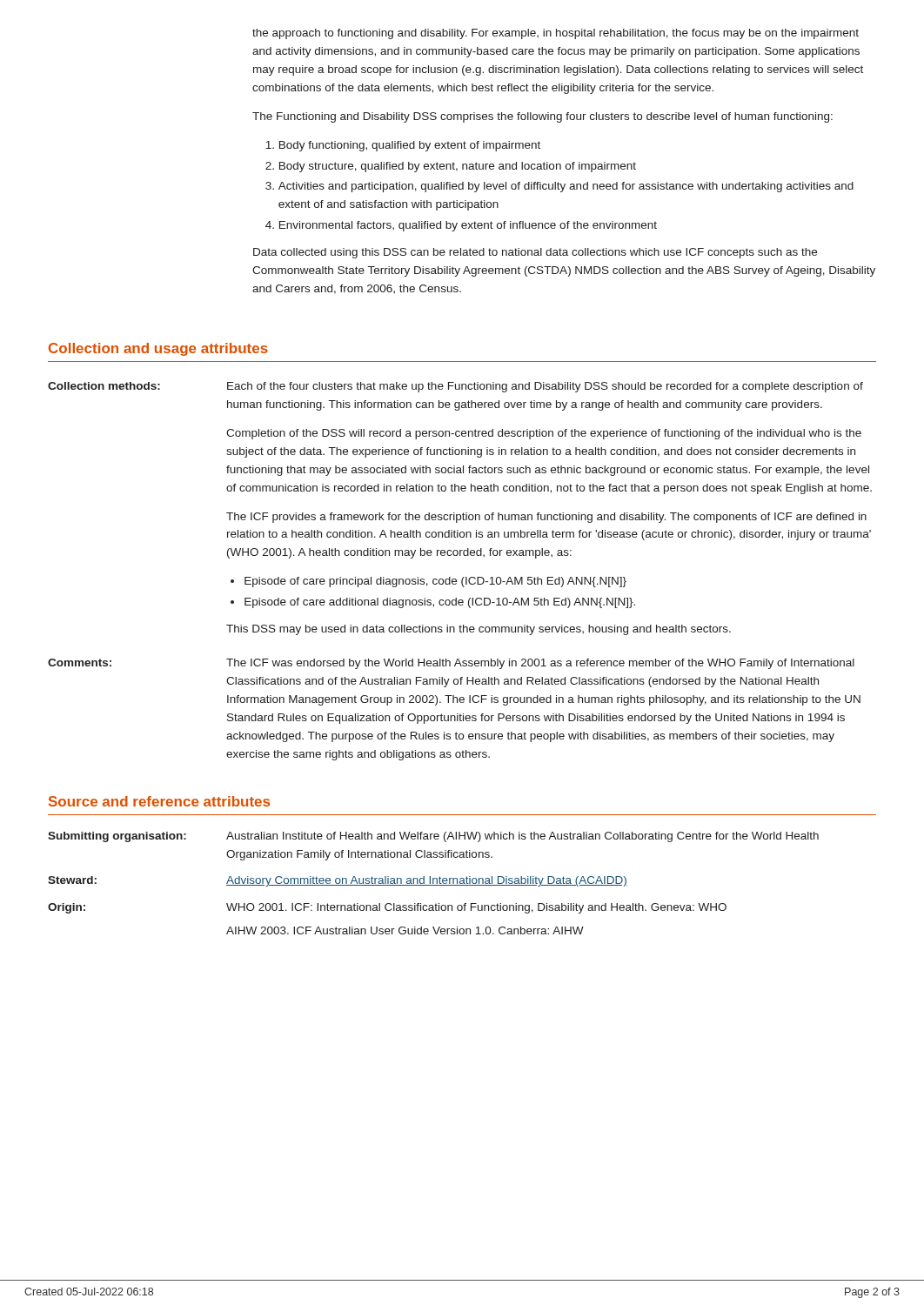Select the text block that reads "Collection methods: Each of"
The image size is (924, 1305).
(462, 516)
